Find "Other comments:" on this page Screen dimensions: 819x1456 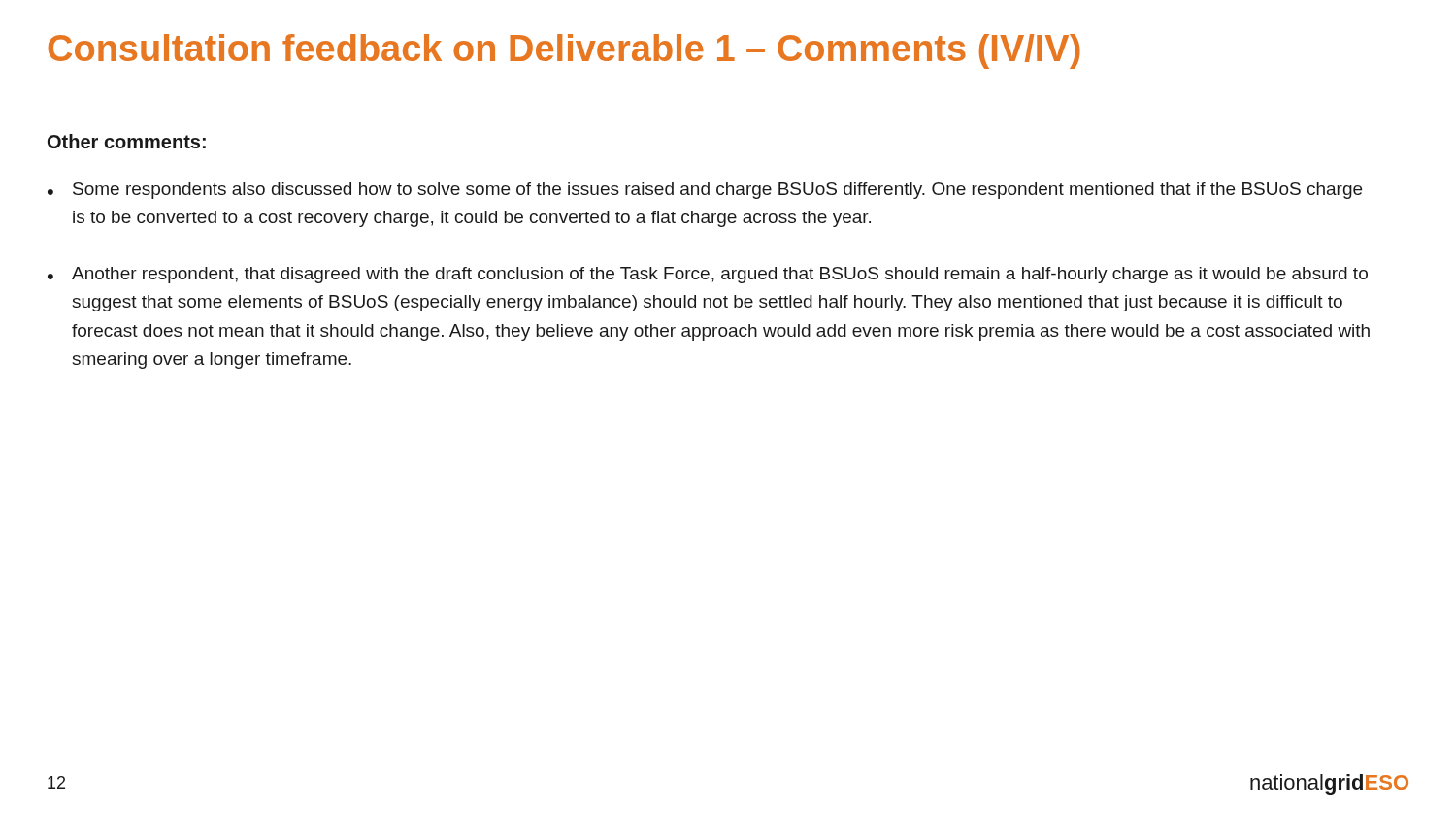(x=127, y=142)
